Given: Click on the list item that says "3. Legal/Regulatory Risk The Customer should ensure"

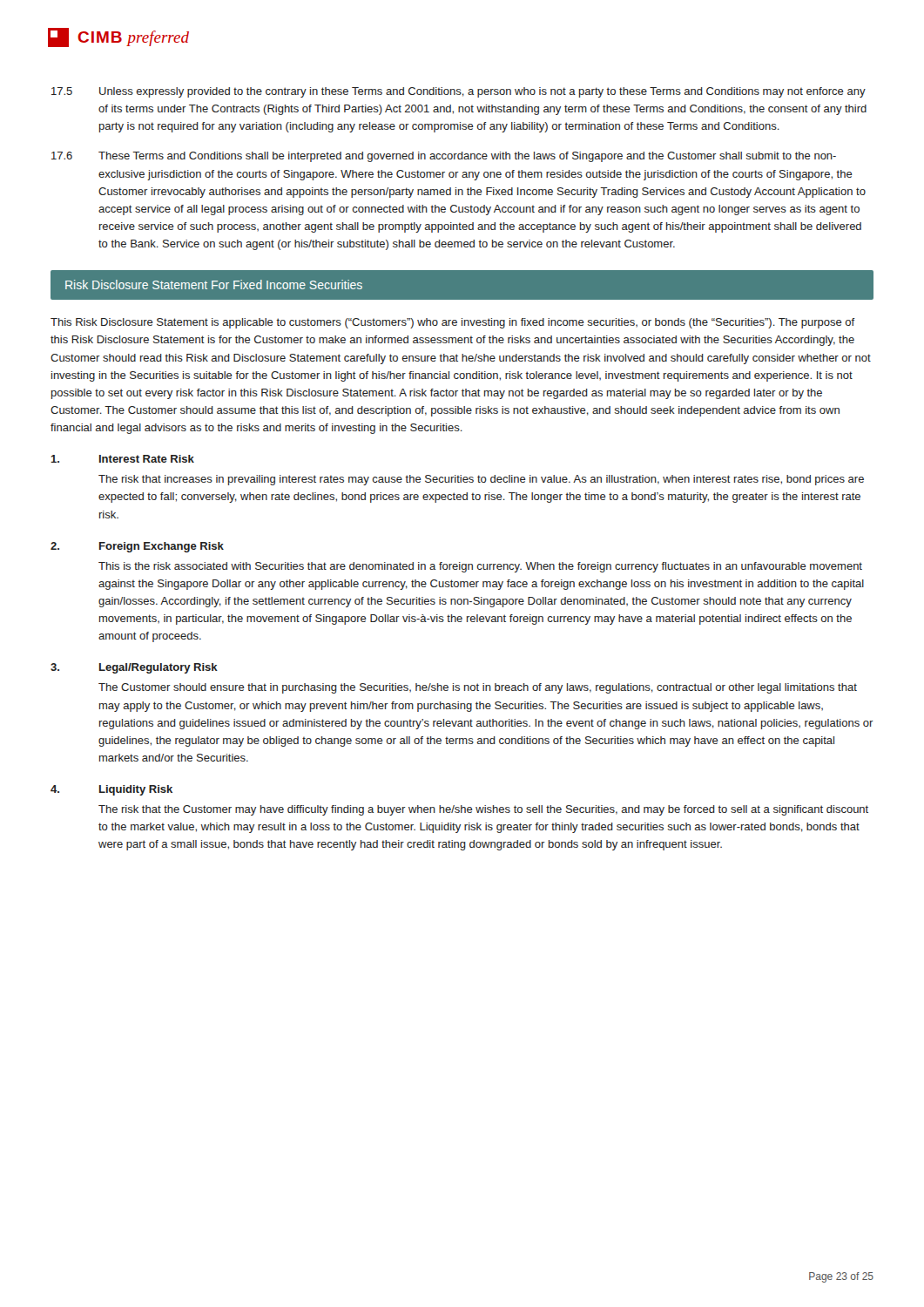Looking at the screenshot, I should coord(462,714).
